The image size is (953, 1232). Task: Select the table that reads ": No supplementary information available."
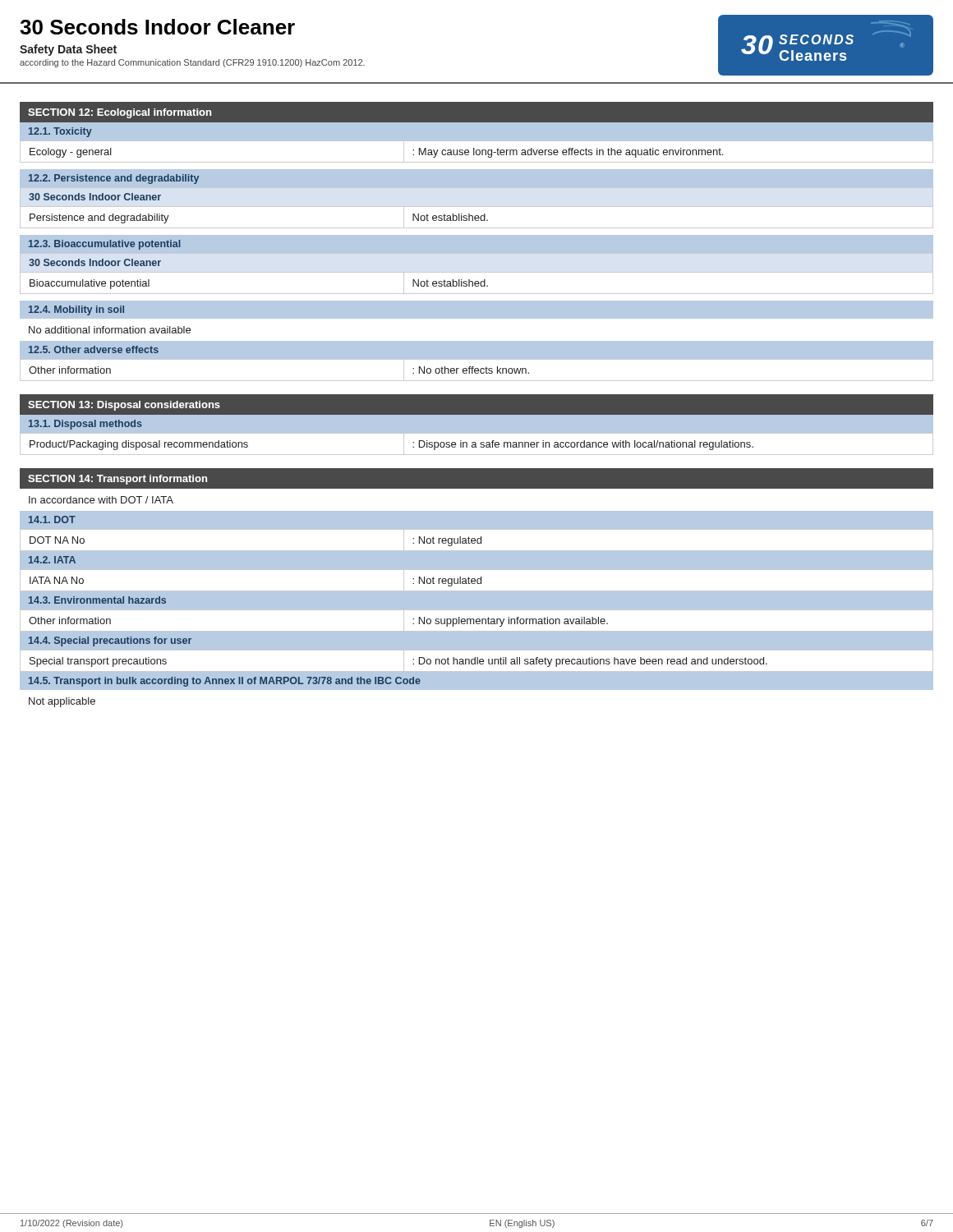coord(476,621)
